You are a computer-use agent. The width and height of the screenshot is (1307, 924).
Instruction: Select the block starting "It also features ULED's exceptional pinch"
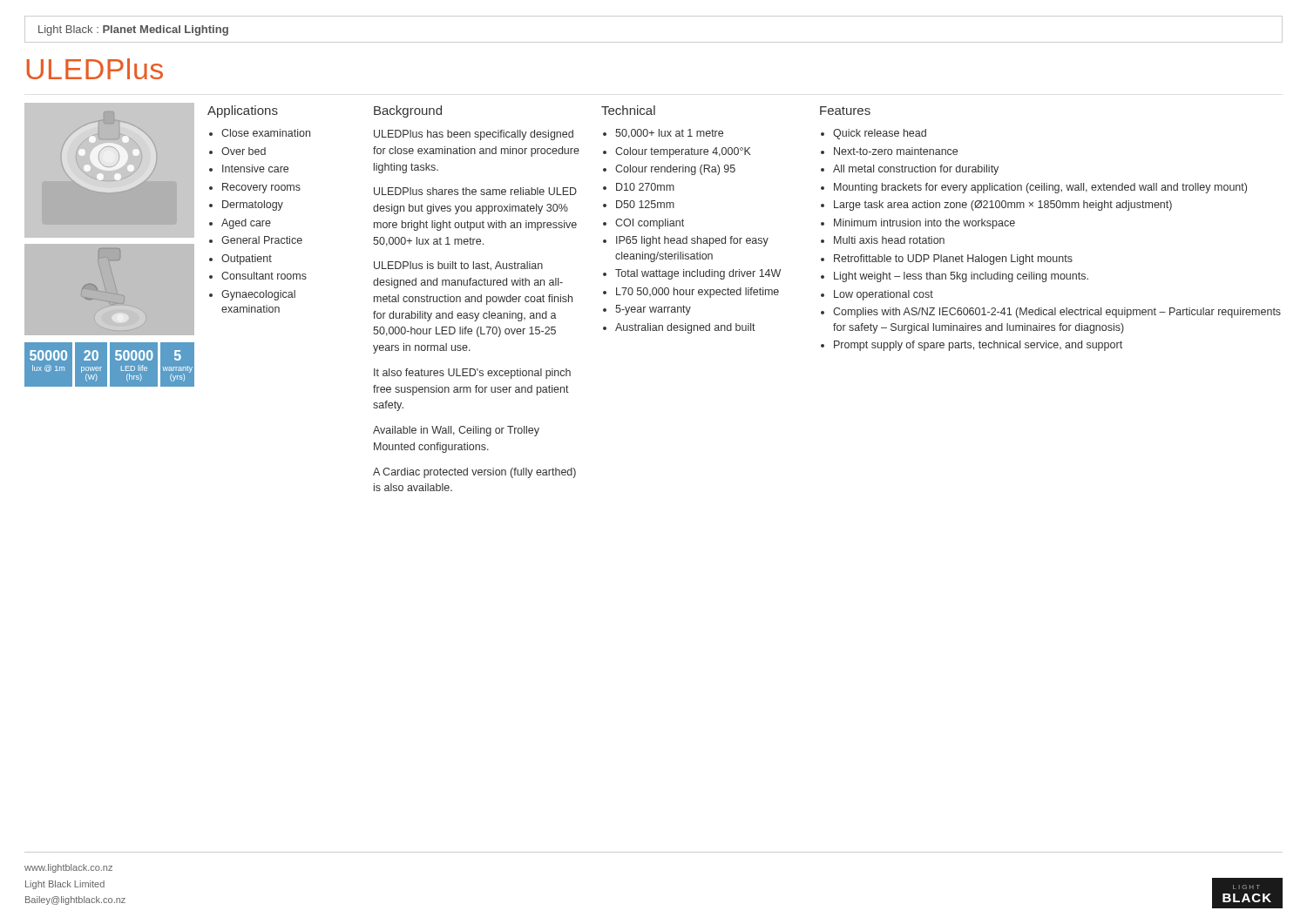click(472, 389)
